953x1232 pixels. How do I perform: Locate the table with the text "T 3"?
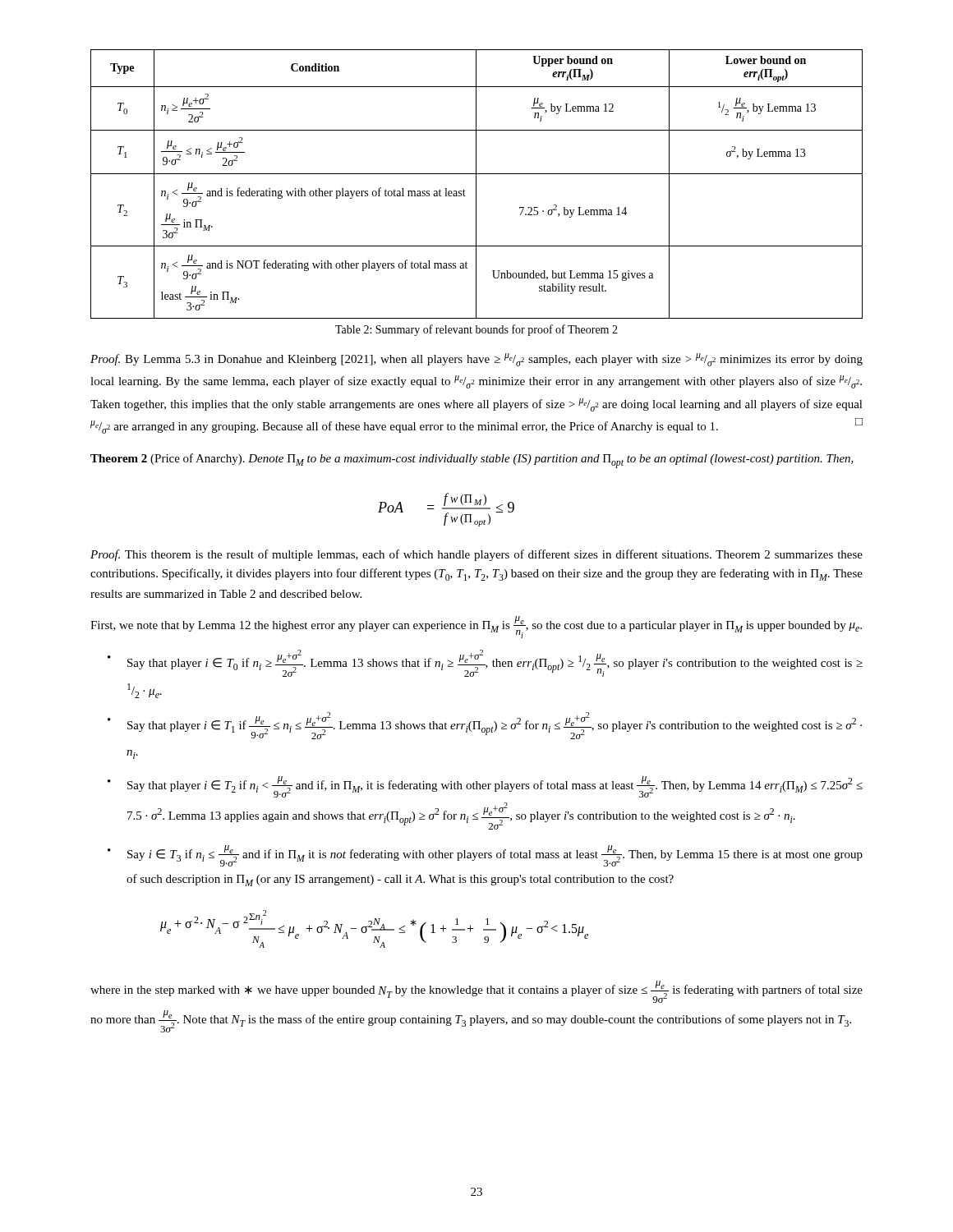(x=476, y=184)
